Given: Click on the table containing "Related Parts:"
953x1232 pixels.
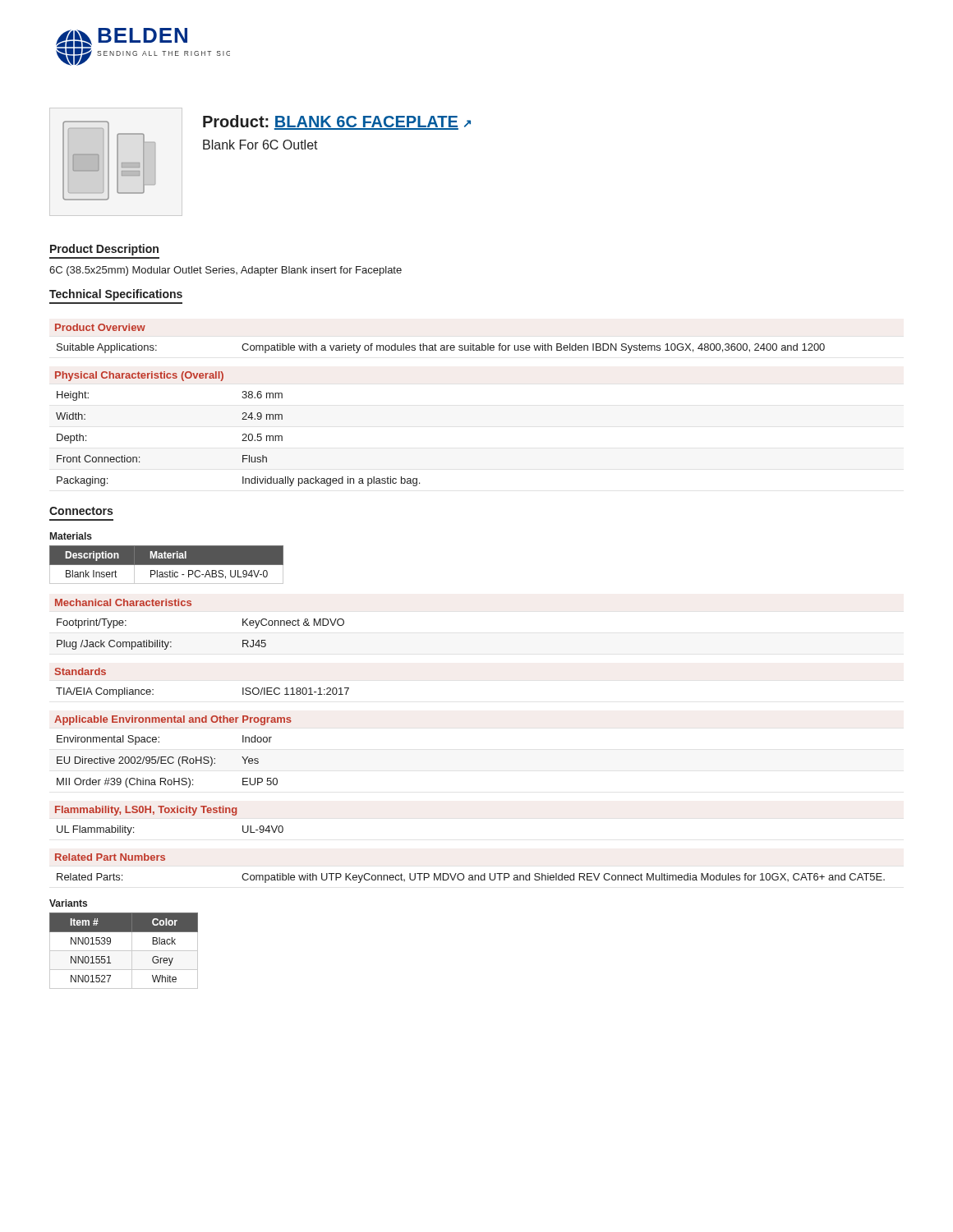Looking at the screenshot, I should coord(476,877).
